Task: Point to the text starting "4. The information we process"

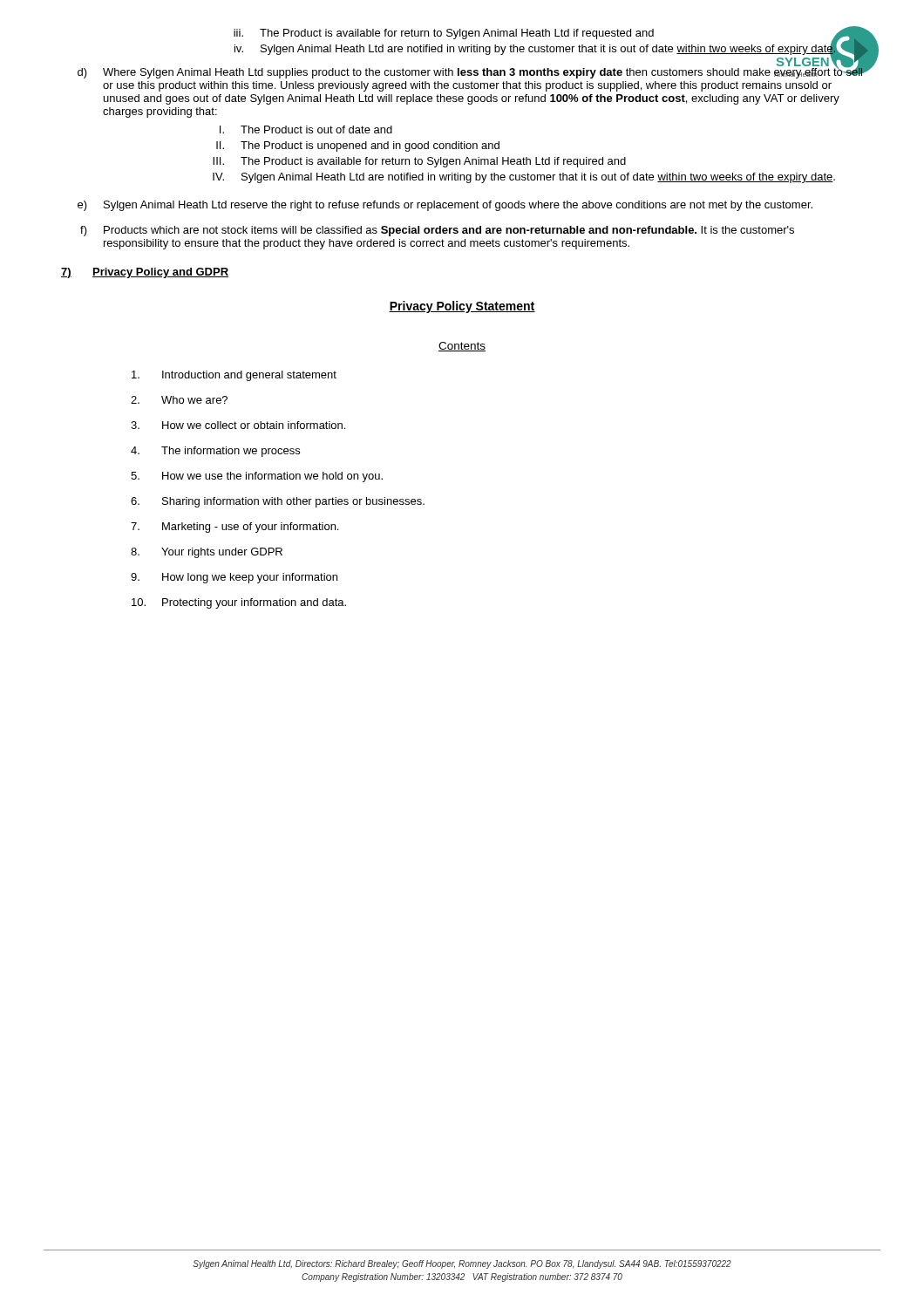Action: pyautogui.click(x=215, y=452)
